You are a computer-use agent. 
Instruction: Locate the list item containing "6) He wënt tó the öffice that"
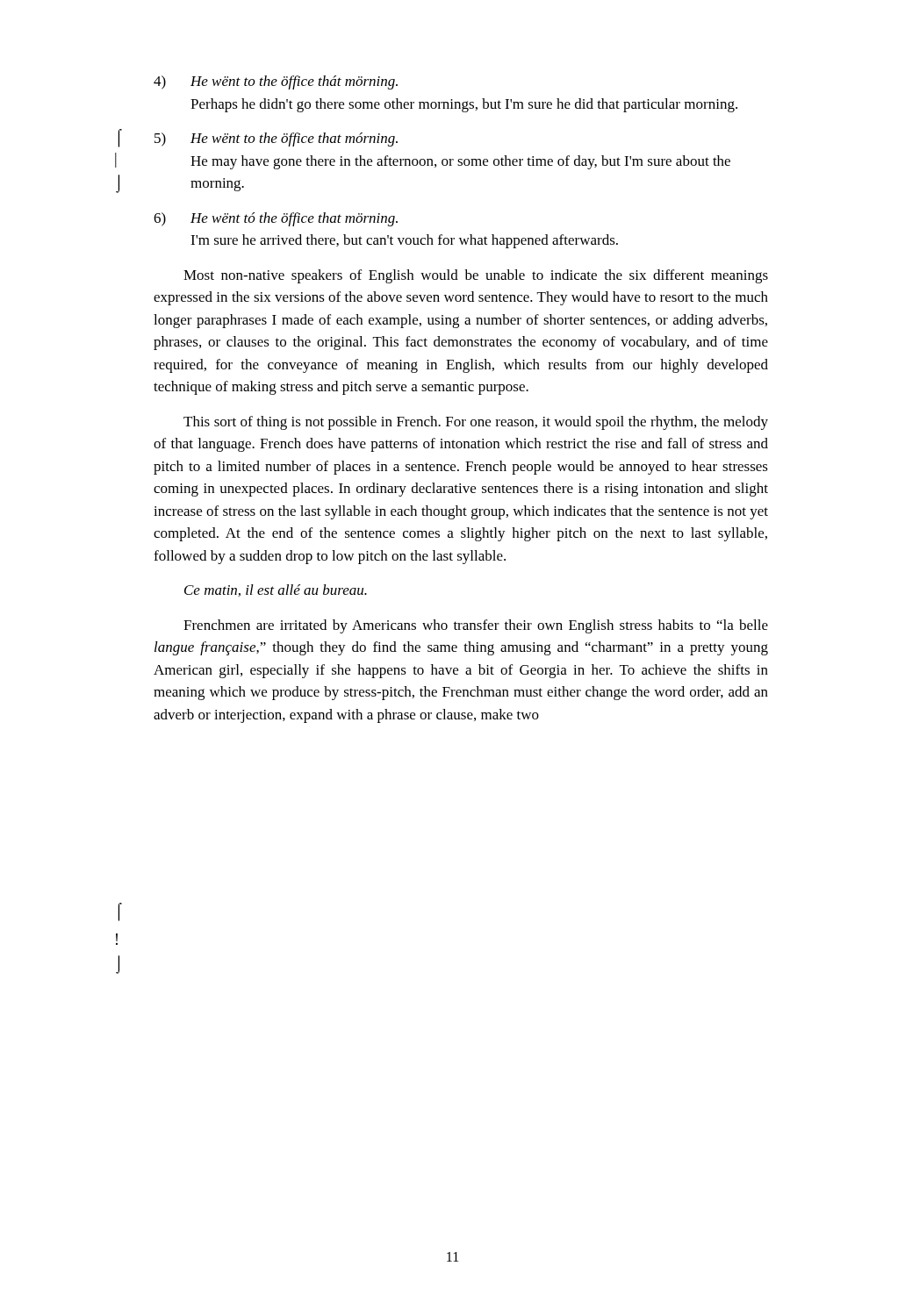click(x=461, y=229)
